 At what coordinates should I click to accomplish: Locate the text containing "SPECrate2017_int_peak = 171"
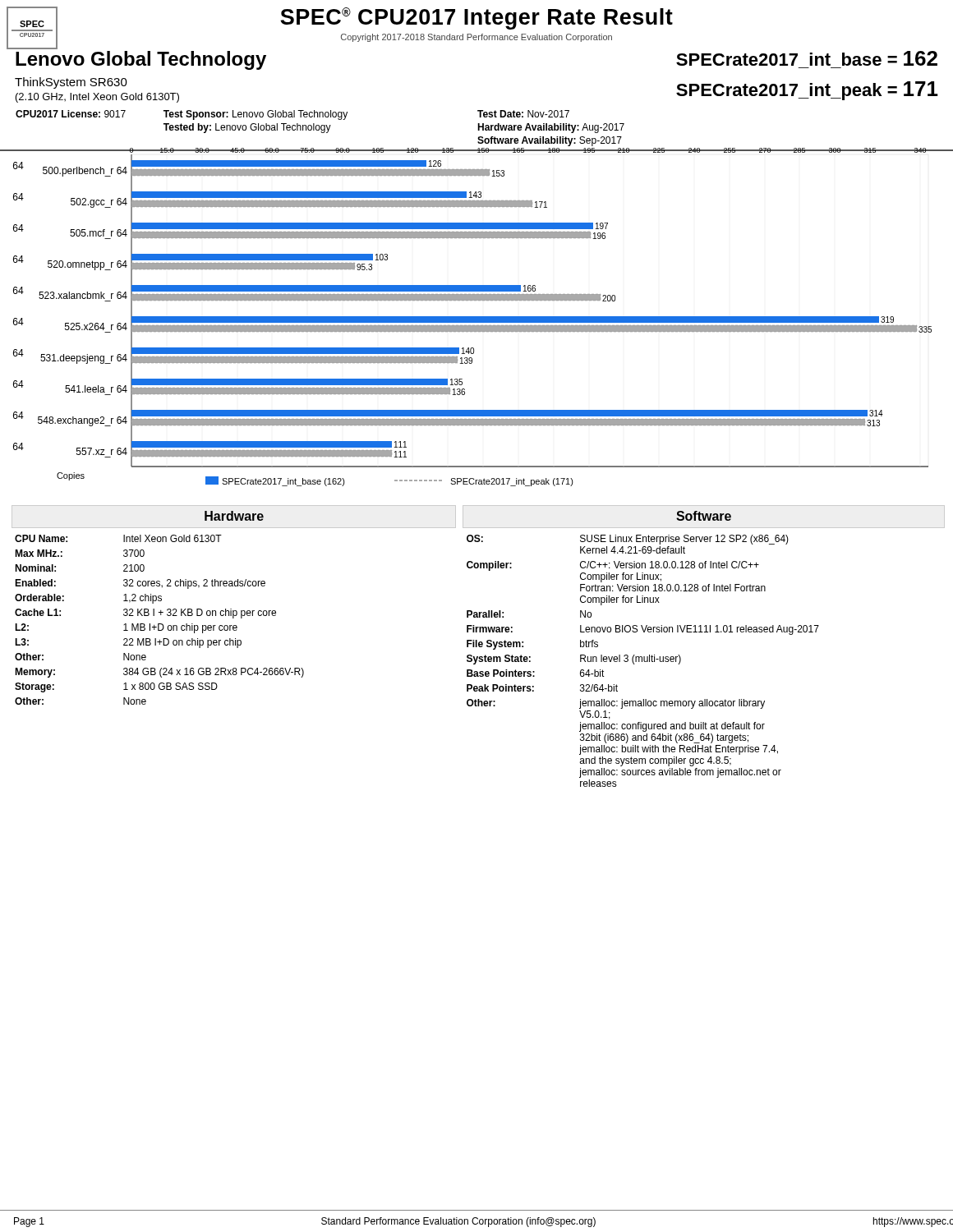pos(807,88)
